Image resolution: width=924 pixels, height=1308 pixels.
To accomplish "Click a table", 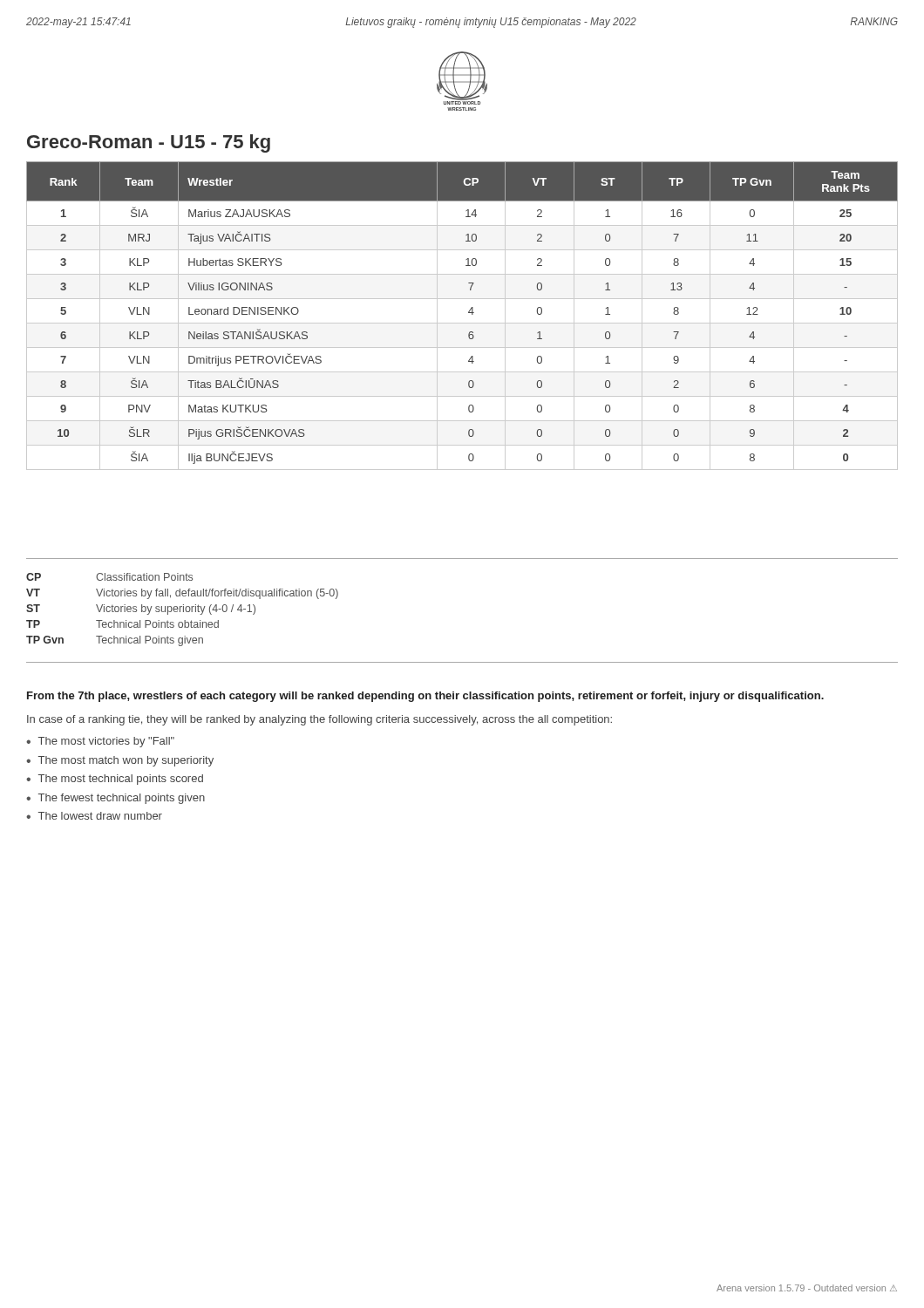I will (x=462, y=316).
